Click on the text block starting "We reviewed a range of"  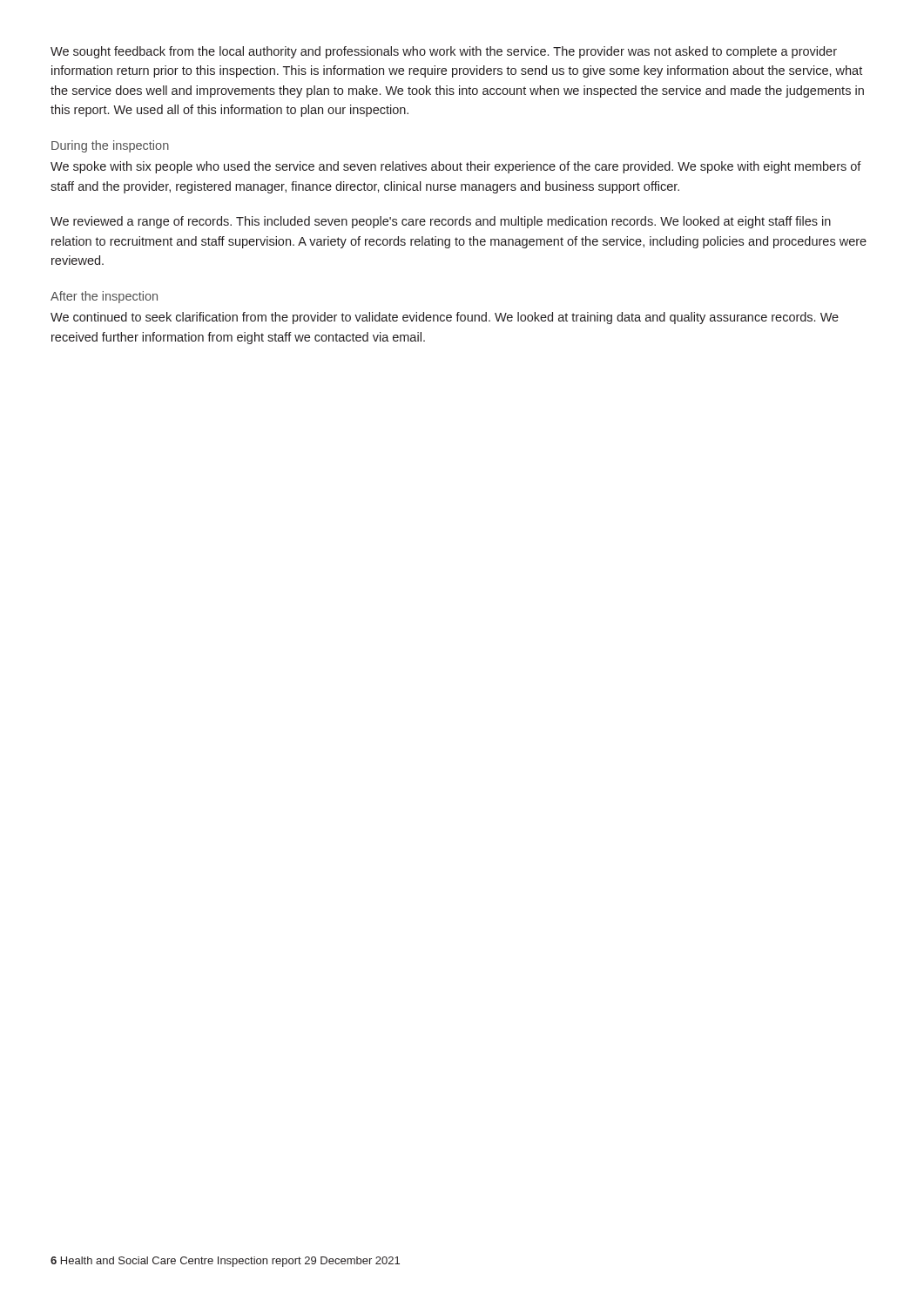click(x=459, y=241)
